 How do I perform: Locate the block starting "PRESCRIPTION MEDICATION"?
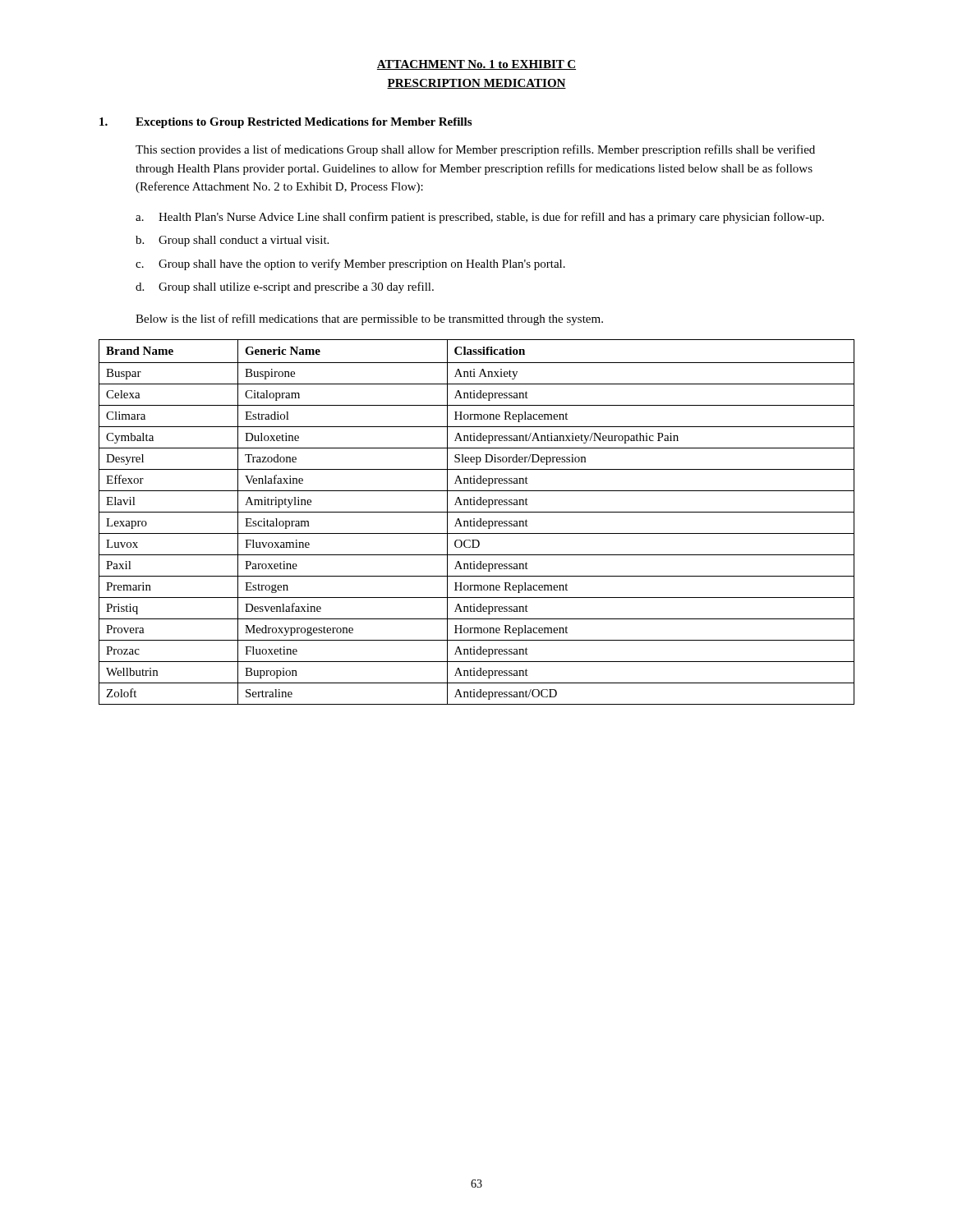tap(476, 83)
